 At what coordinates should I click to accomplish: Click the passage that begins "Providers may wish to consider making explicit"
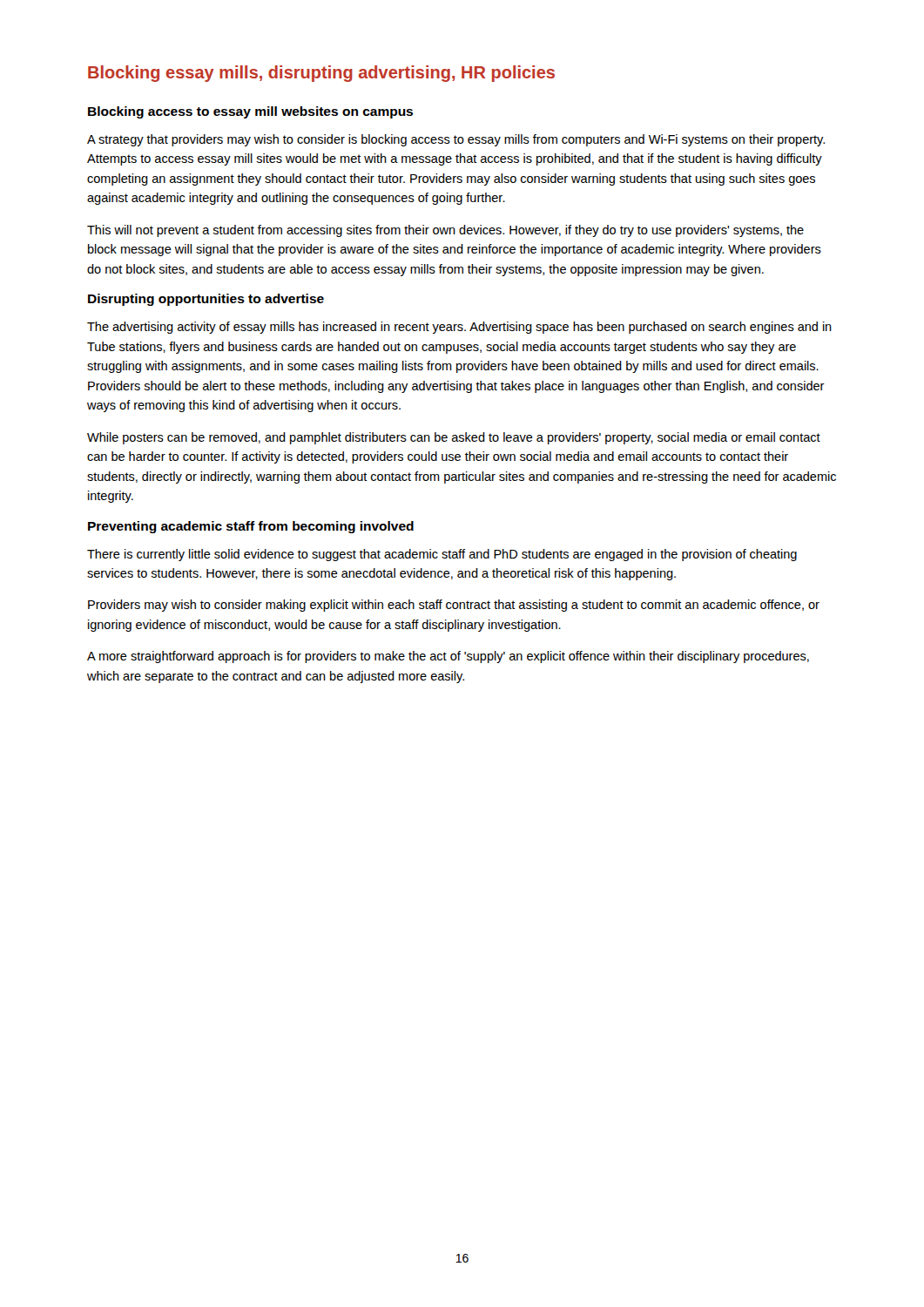pos(462,615)
